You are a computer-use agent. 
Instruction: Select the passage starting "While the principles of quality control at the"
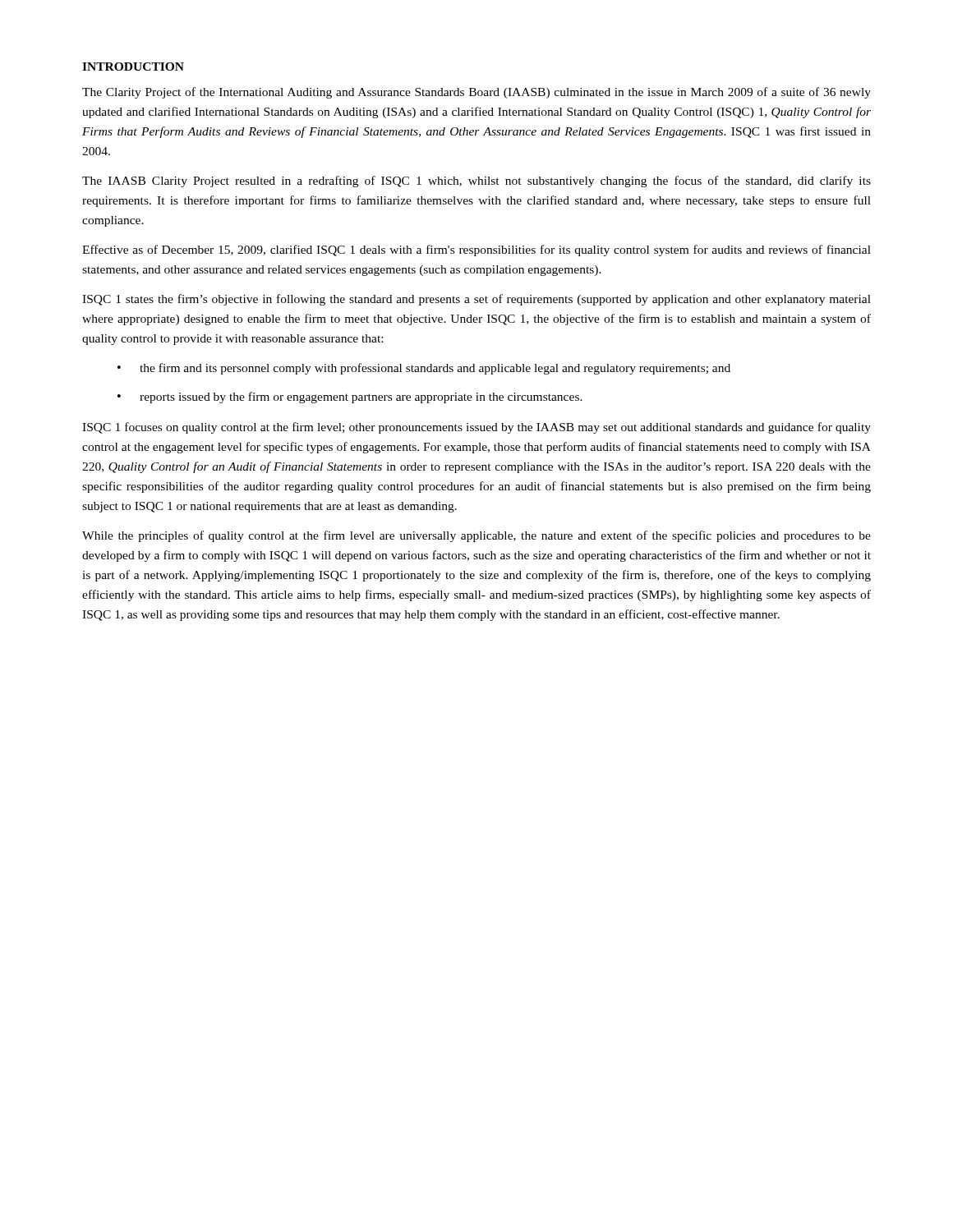click(x=476, y=574)
